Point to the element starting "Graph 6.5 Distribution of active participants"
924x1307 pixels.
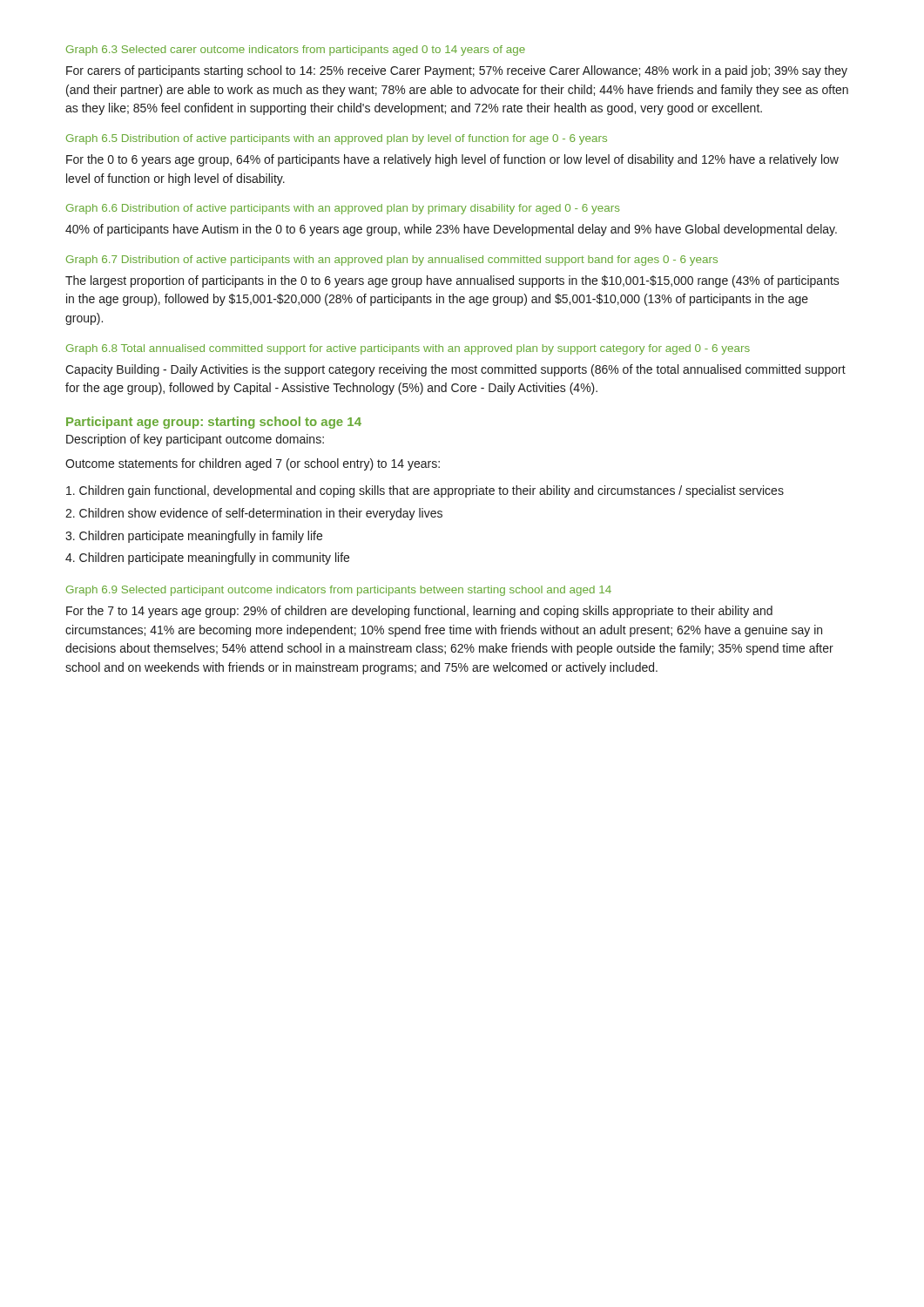click(x=457, y=139)
